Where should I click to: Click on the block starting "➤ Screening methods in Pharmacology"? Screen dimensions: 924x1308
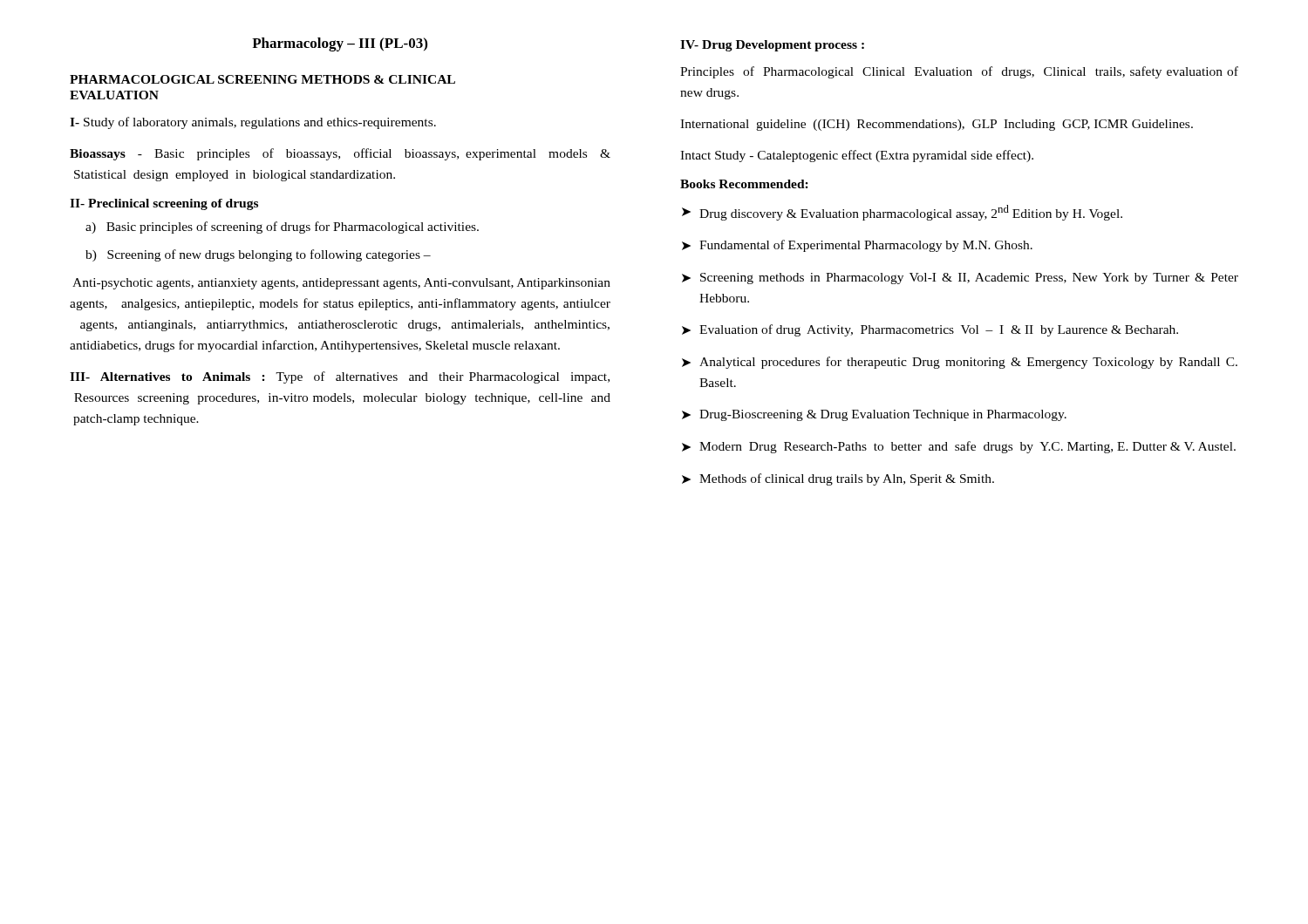click(959, 288)
